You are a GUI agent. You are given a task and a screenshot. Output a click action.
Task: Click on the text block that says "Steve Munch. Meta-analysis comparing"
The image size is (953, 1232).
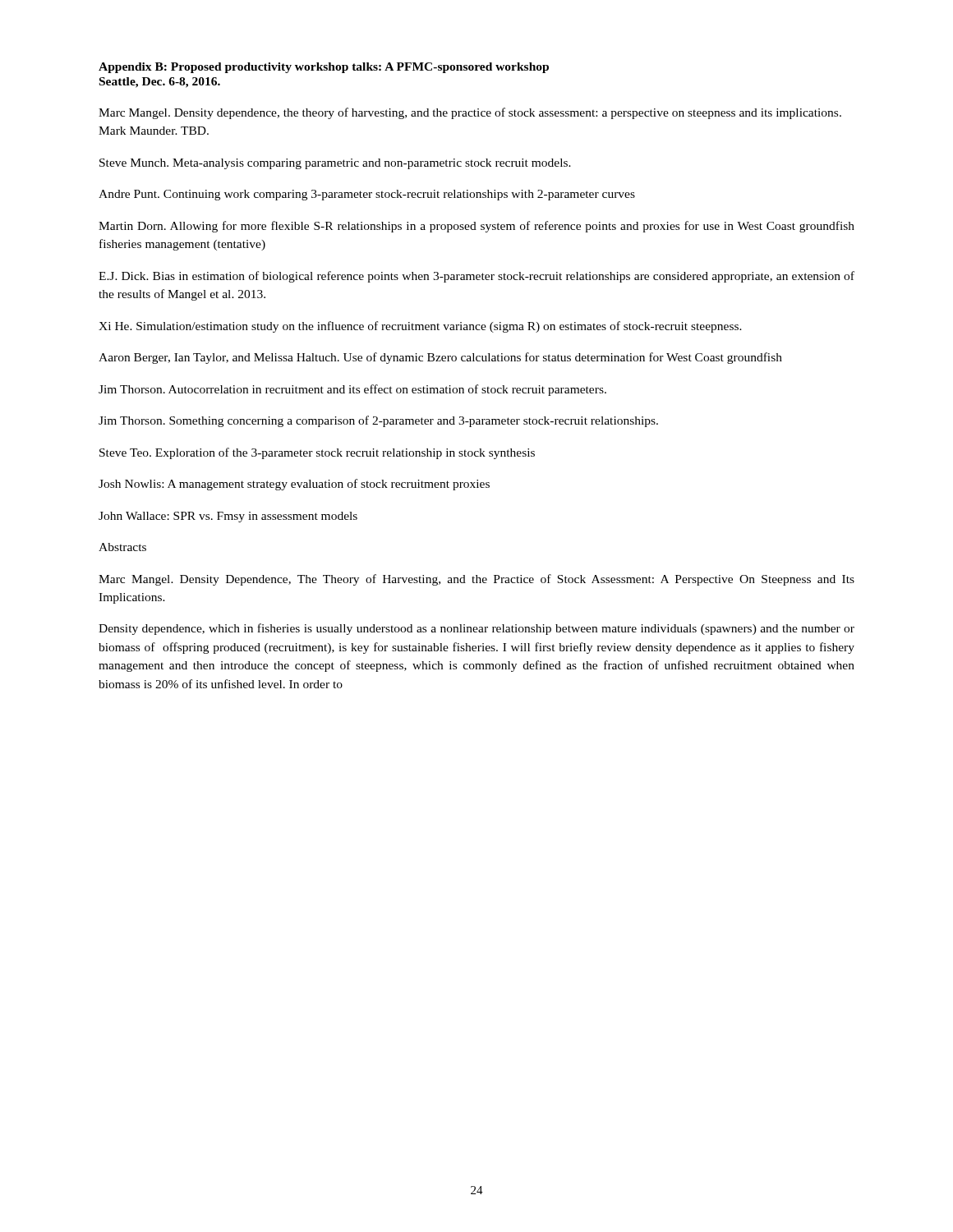point(335,162)
